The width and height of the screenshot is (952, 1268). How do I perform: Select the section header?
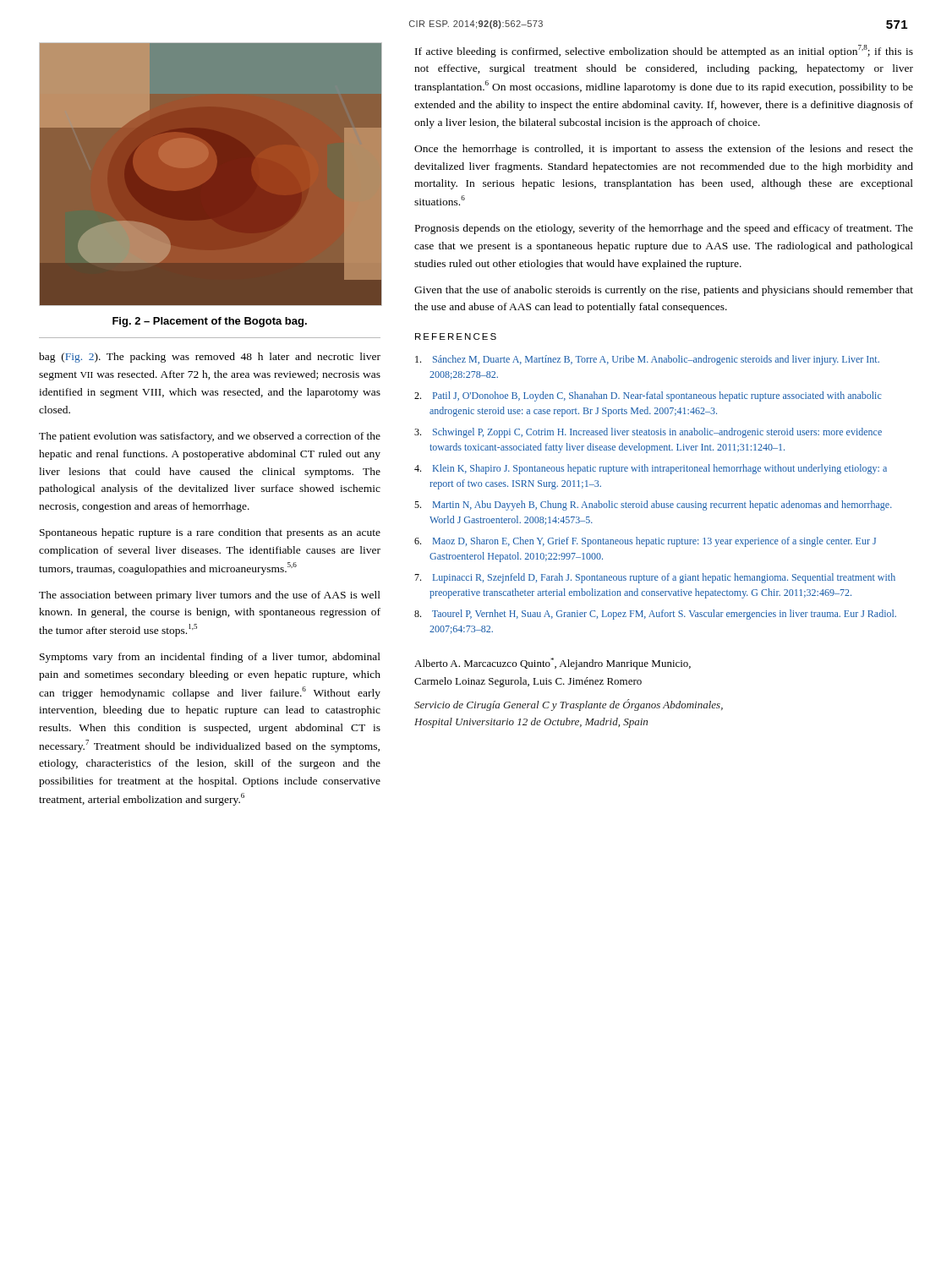456,337
